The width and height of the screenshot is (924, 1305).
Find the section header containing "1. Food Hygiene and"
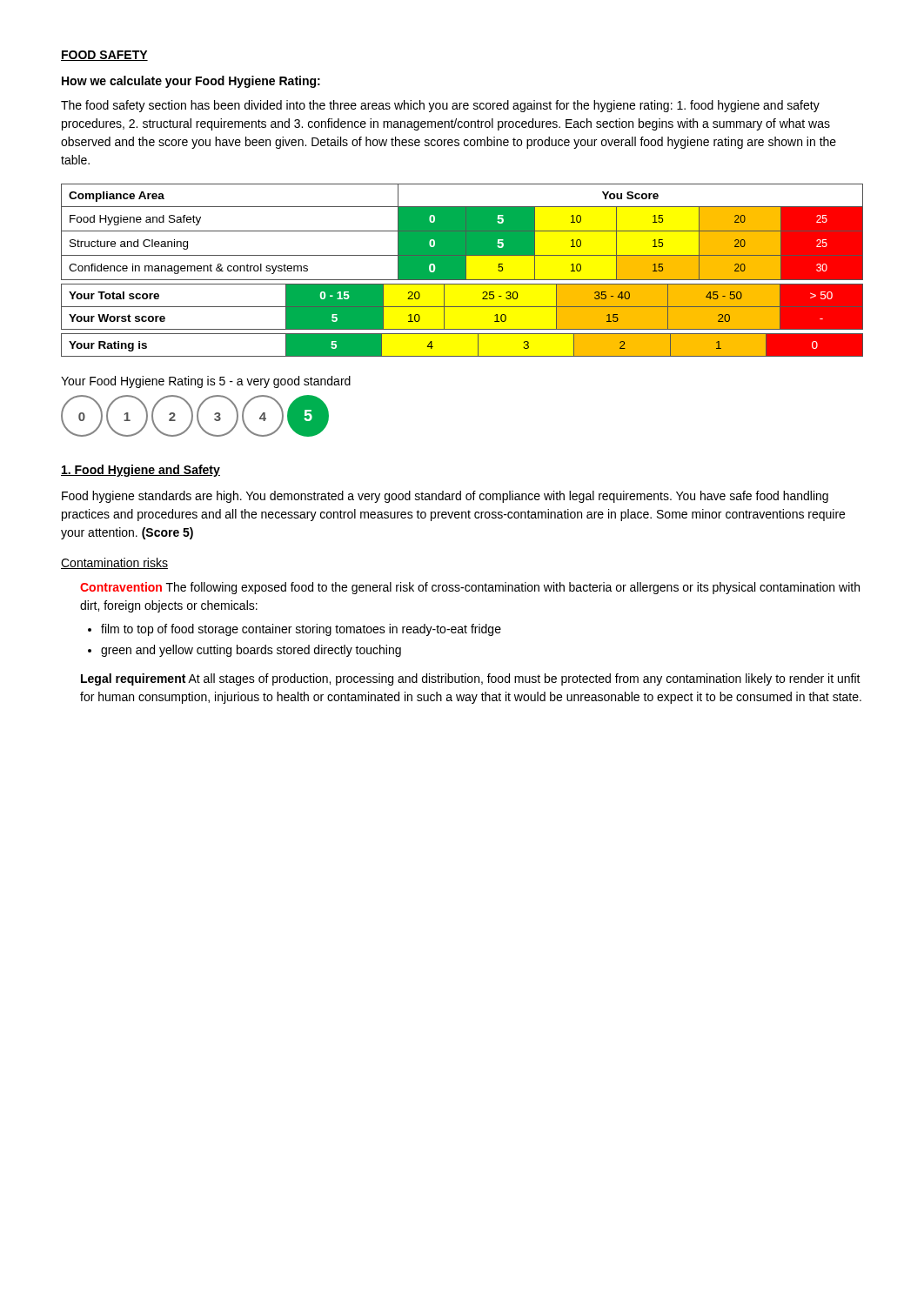pyautogui.click(x=140, y=470)
